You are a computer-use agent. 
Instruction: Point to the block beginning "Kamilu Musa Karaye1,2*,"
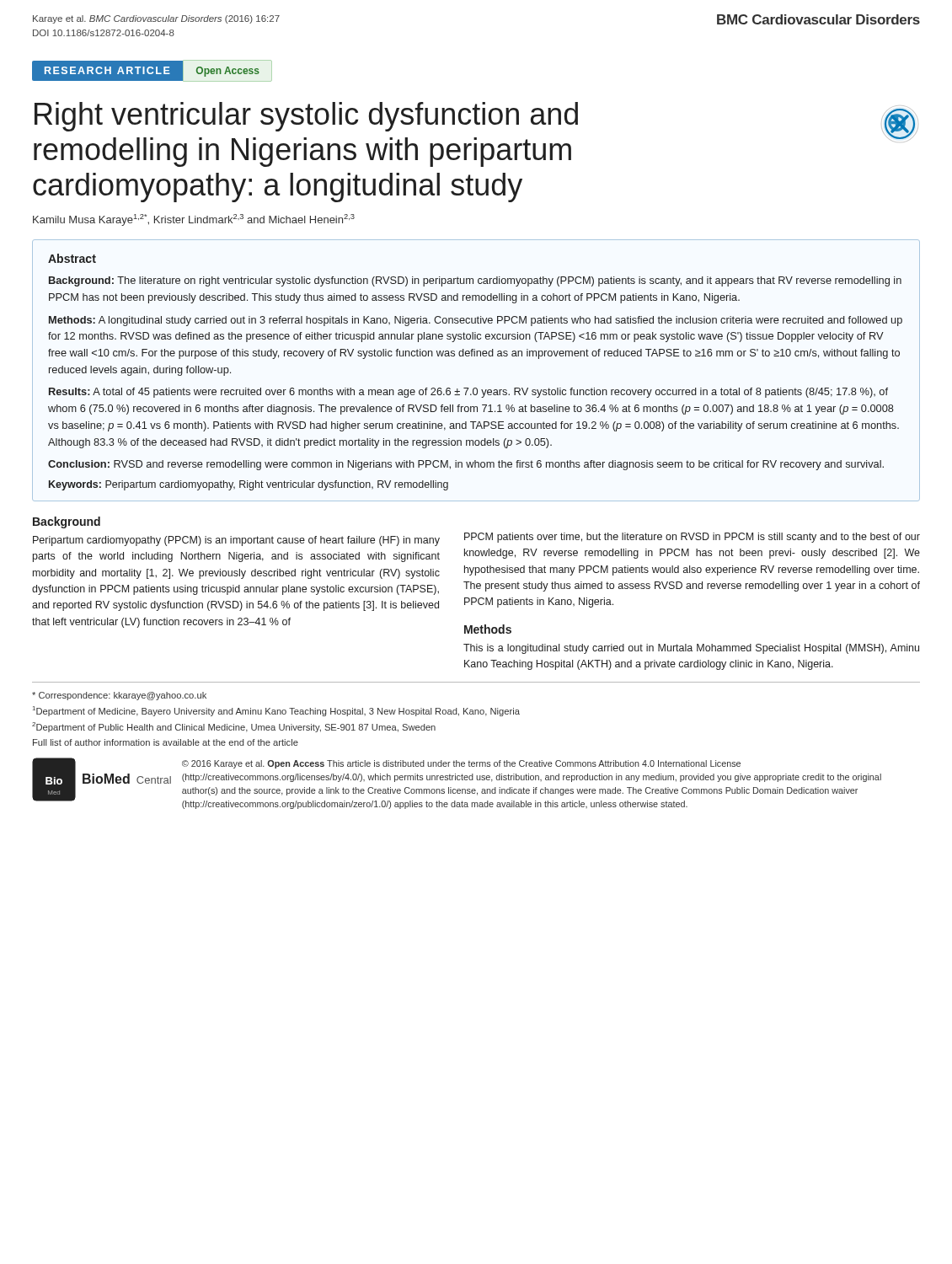193,219
